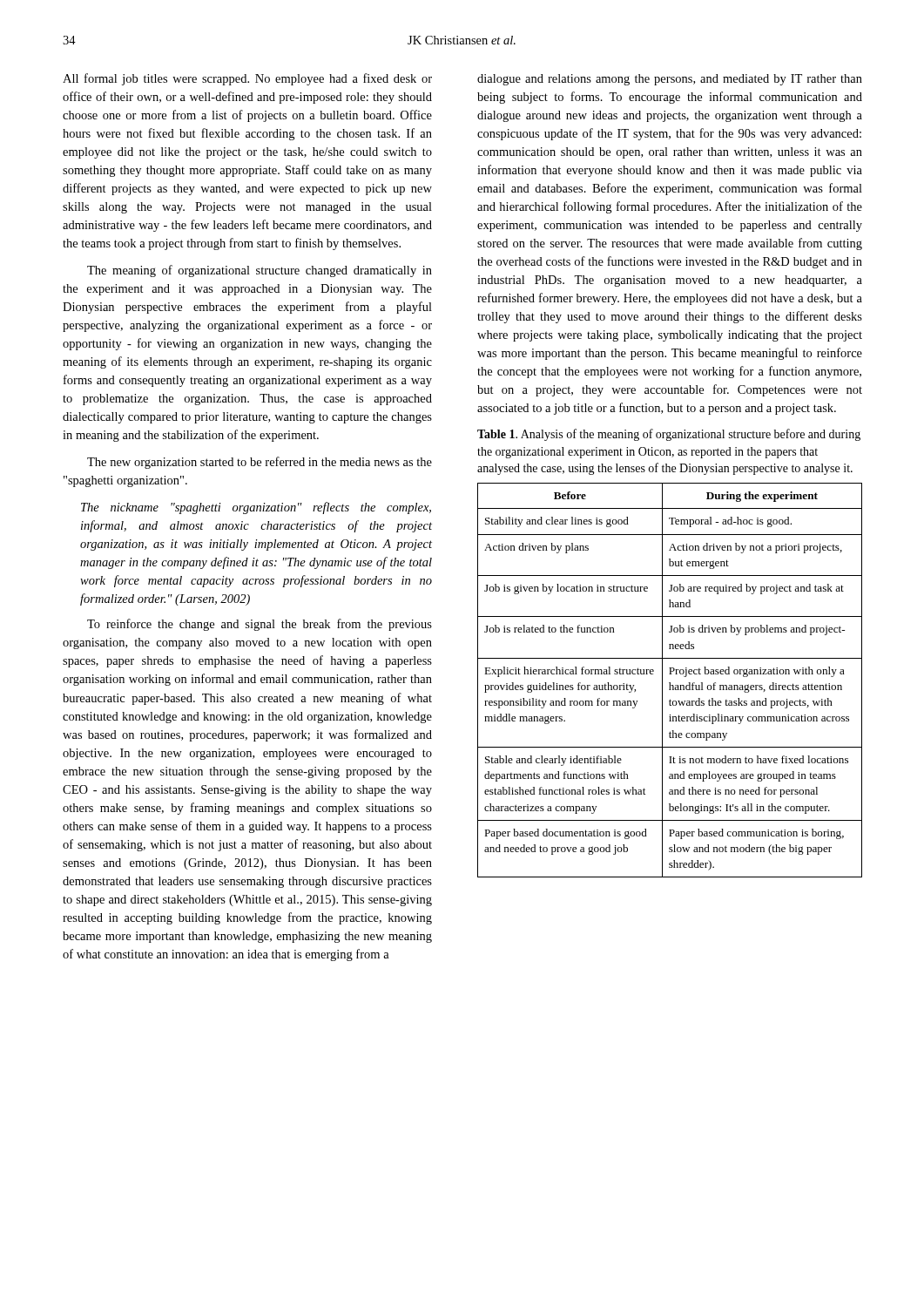Image resolution: width=924 pixels, height=1307 pixels.
Task: Select the table
Action: coord(670,680)
